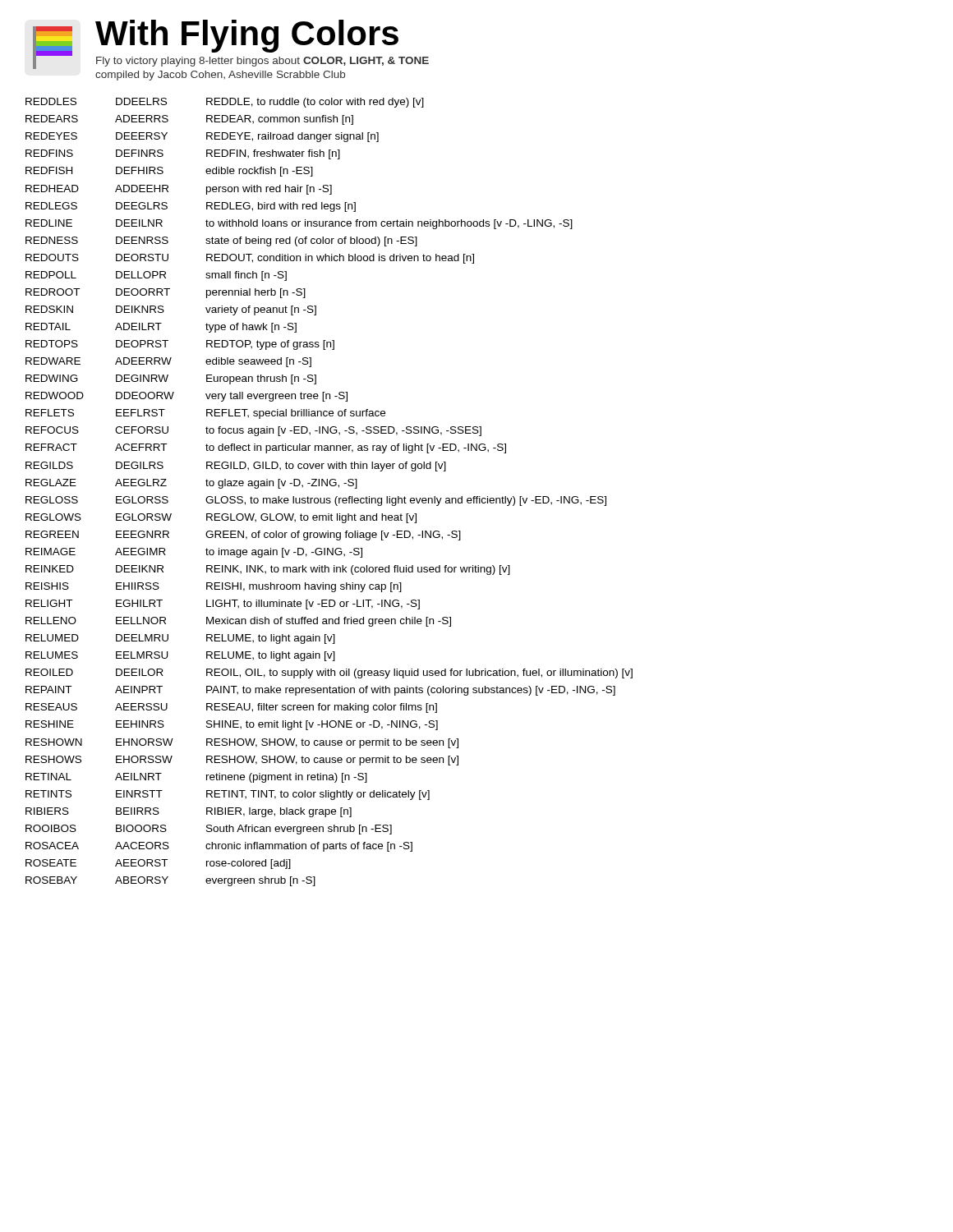Click on the text block starting "REDFINS DEFINRS REDFIN, freshwater fish"
Image resolution: width=953 pixels, height=1232 pixels.
point(51,153)
